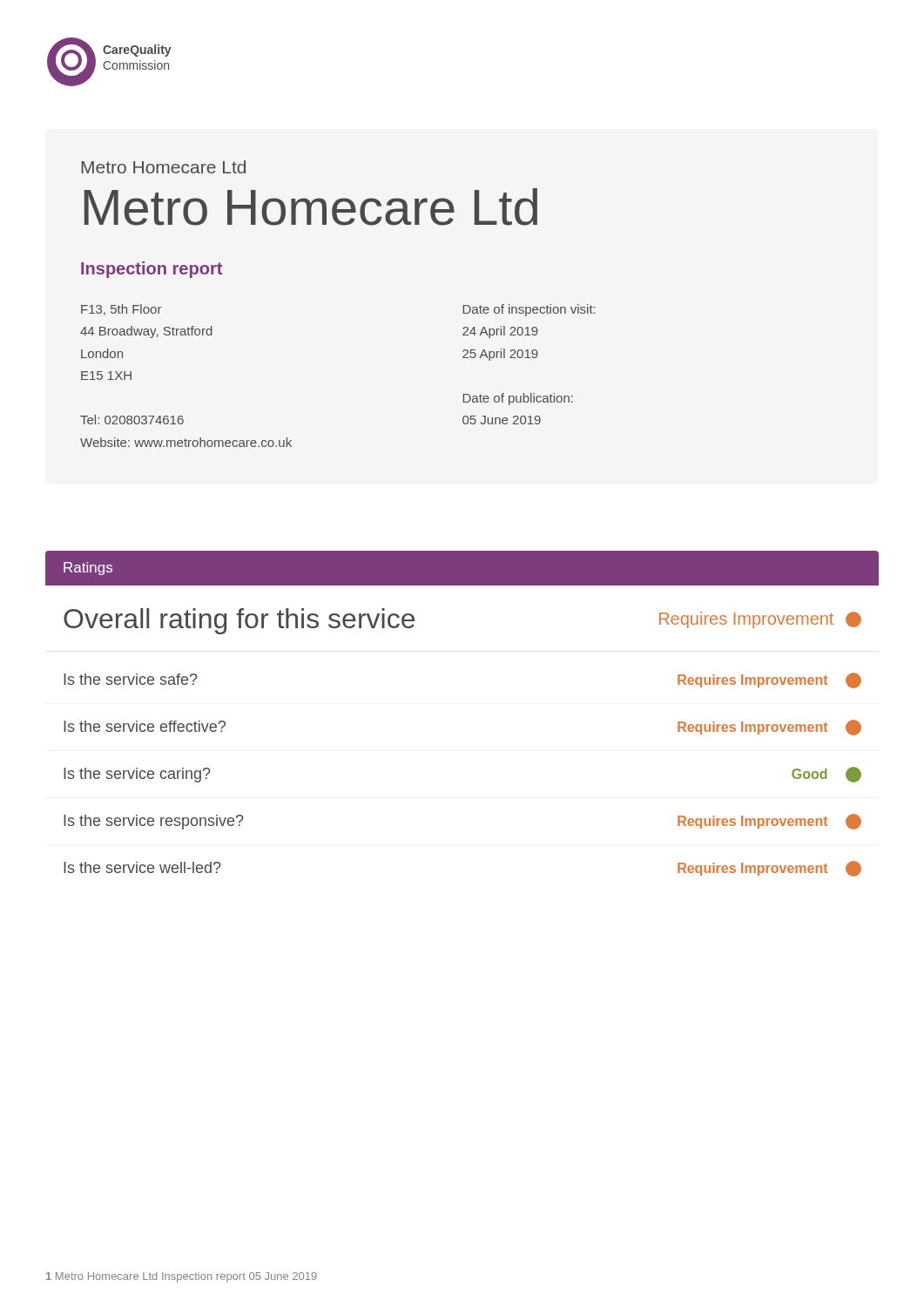Click on the block starting "F13, 5th Floor"
The height and width of the screenshot is (1307, 924).
(121, 310)
